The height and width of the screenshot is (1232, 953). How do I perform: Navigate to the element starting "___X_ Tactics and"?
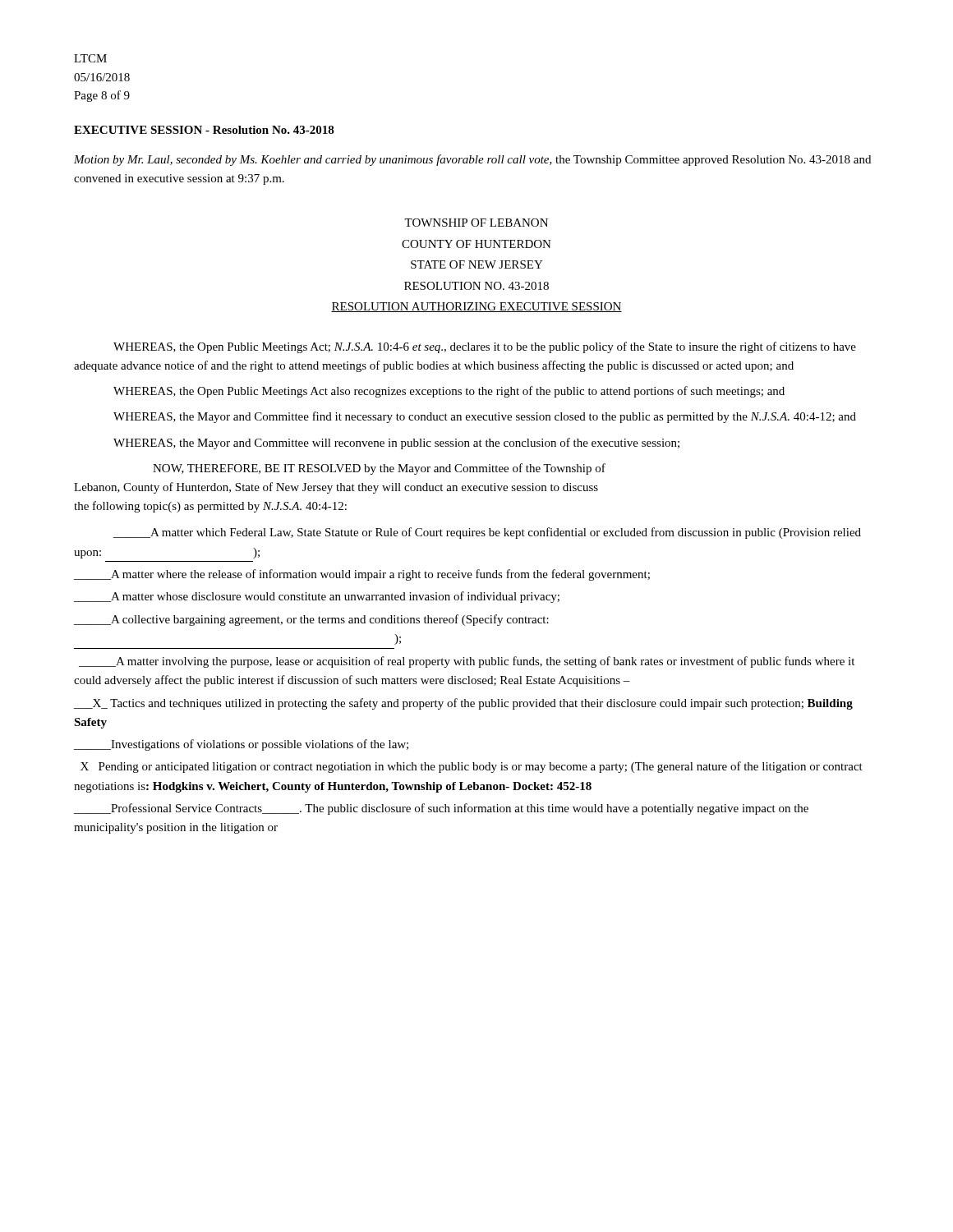[x=463, y=712]
